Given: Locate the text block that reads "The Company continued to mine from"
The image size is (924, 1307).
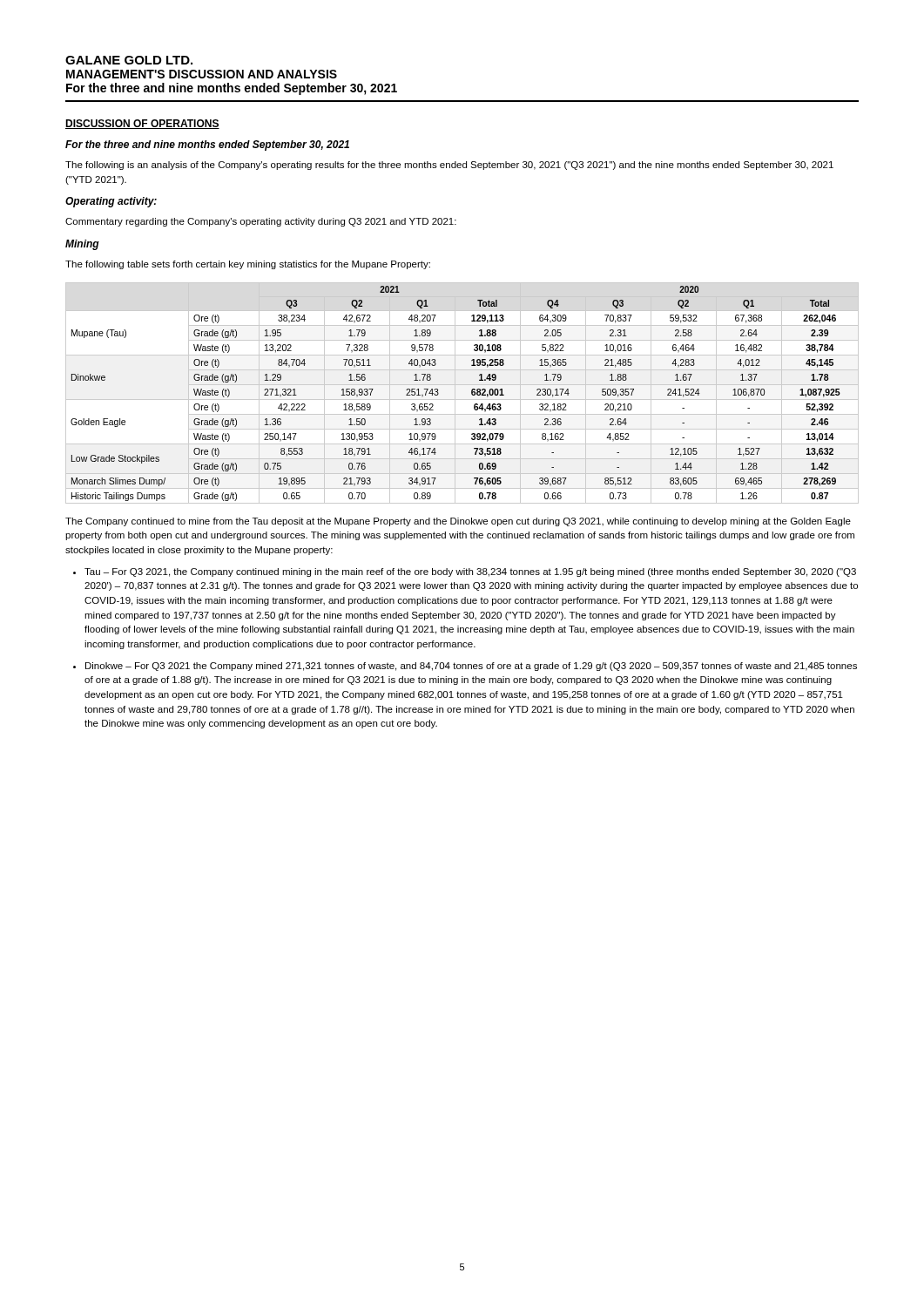Looking at the screenshot, I should (x=460, y=535).
